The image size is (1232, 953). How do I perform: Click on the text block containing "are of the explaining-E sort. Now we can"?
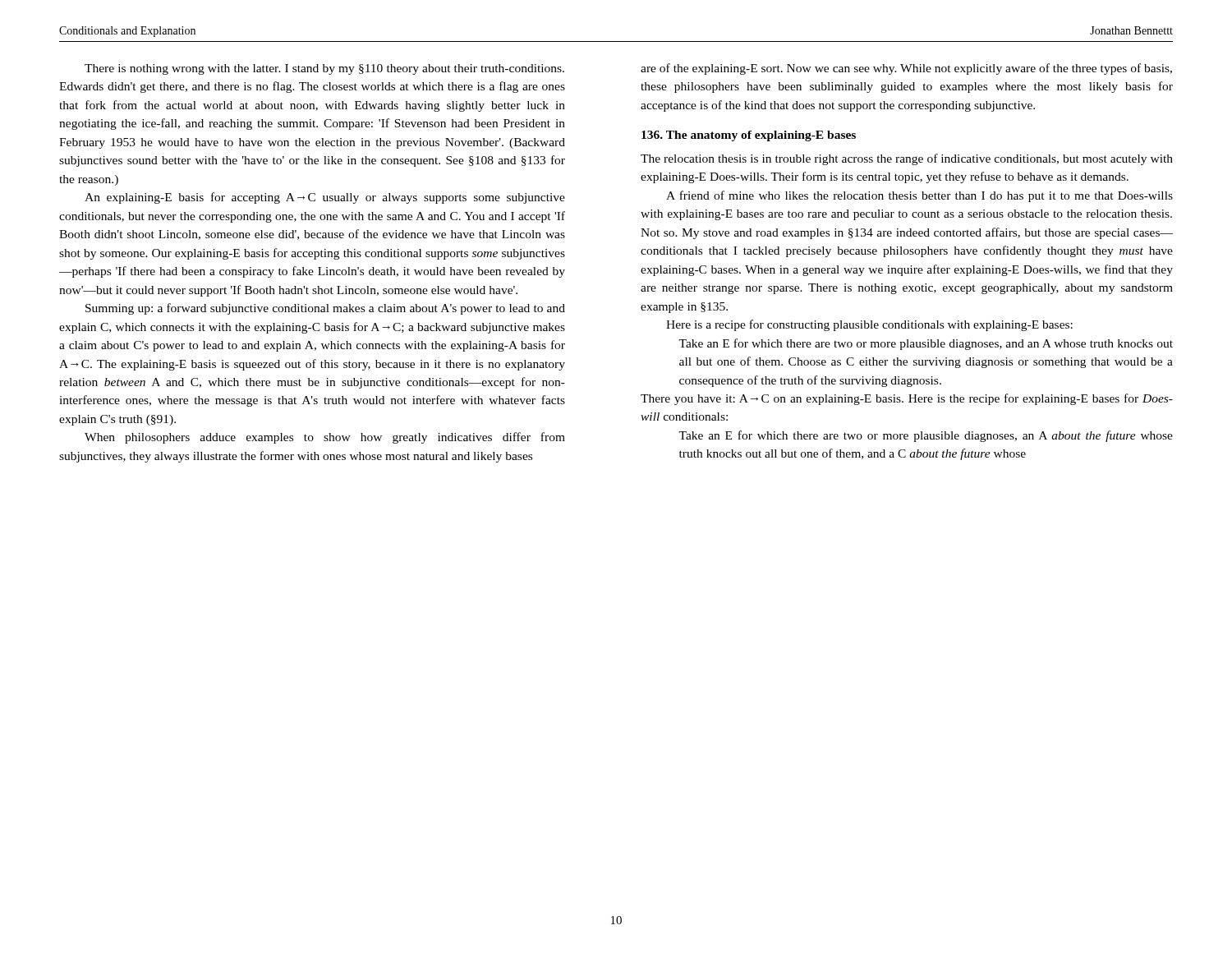(907, 87)
